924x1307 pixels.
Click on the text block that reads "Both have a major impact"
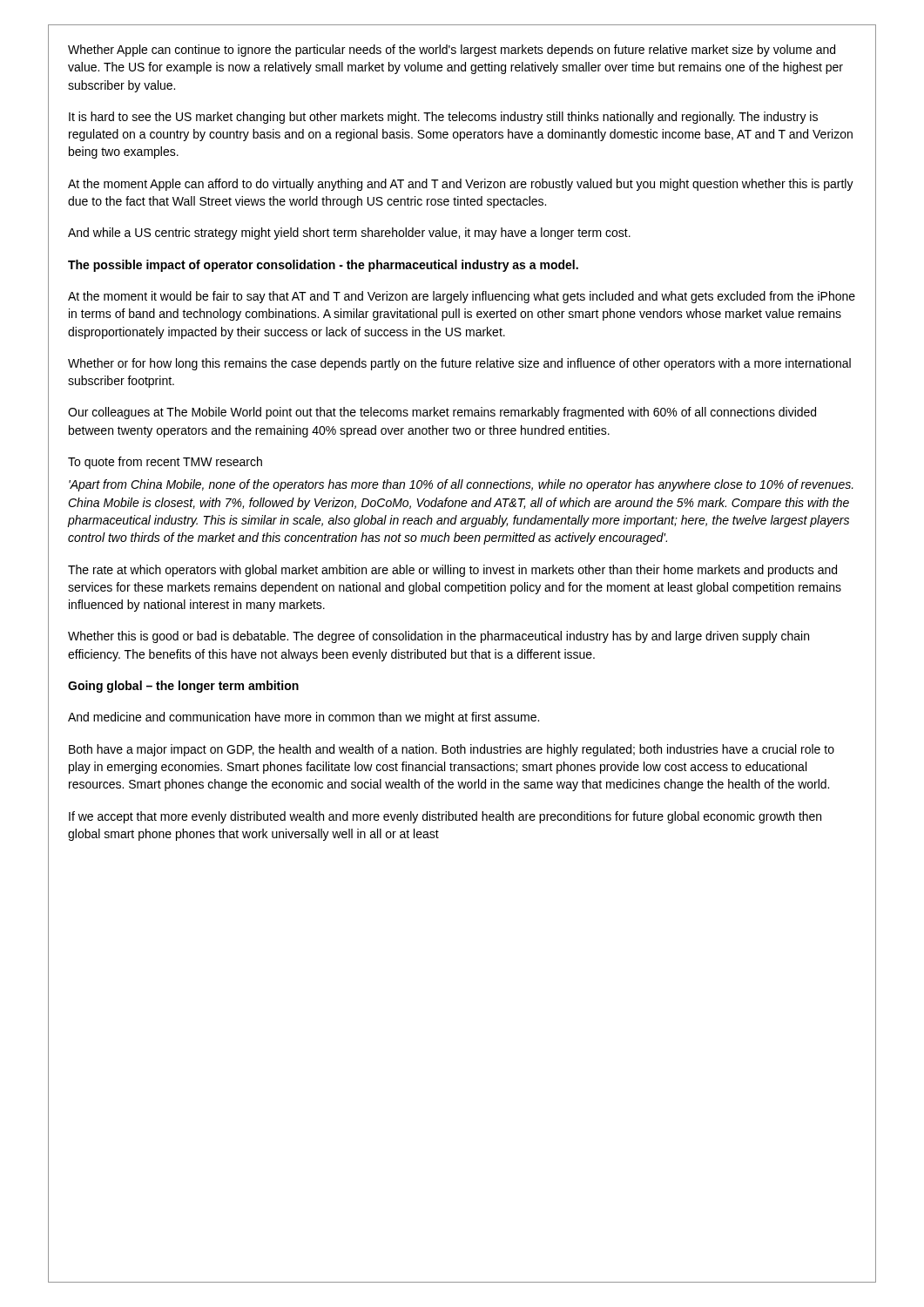[451, 767]
